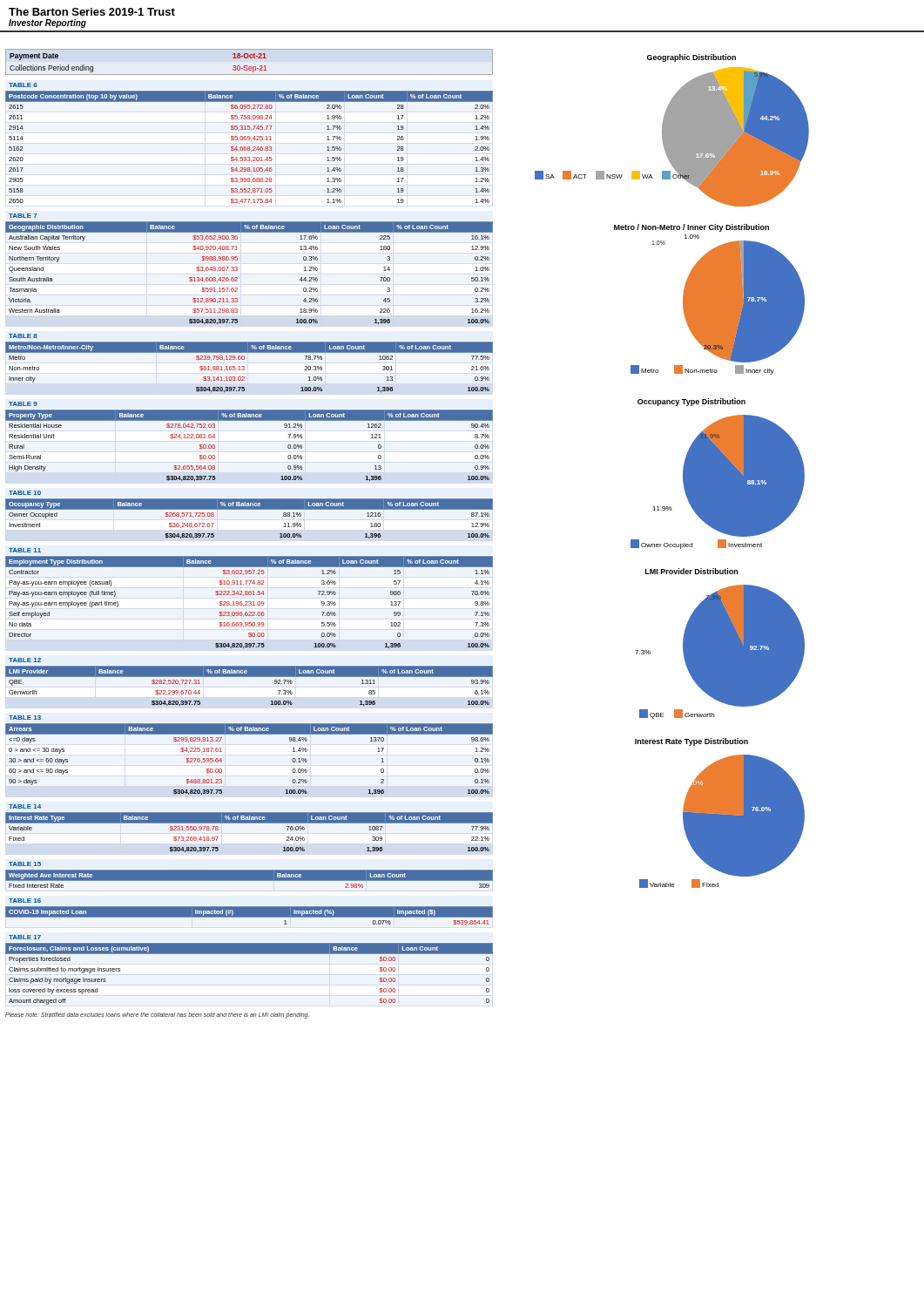
Task: Click on the table containing "Owner Occupied"
Action: pos(249,520)
